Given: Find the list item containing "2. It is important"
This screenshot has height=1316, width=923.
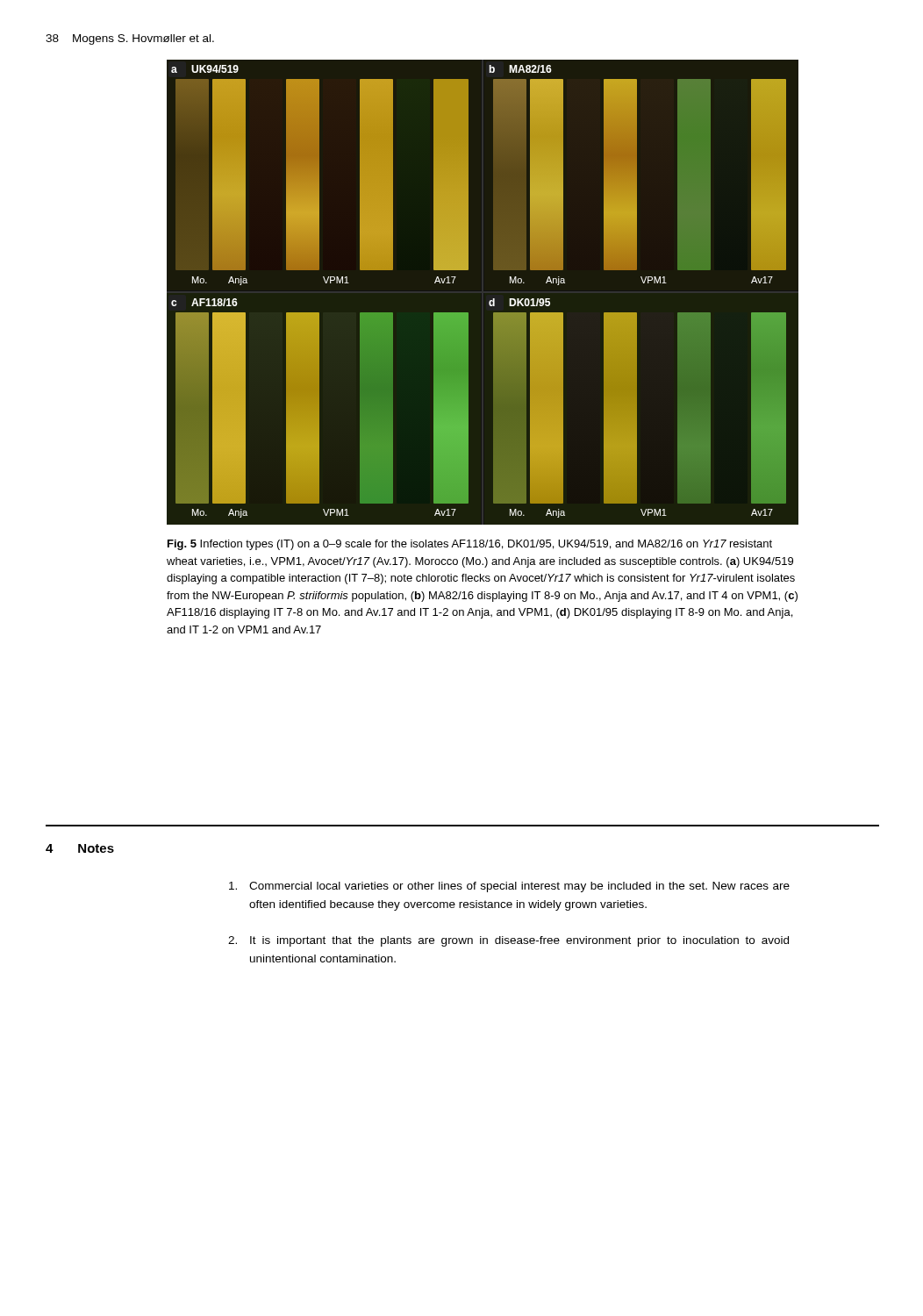Looking at the screenshot, I should (x=509, y=950).
